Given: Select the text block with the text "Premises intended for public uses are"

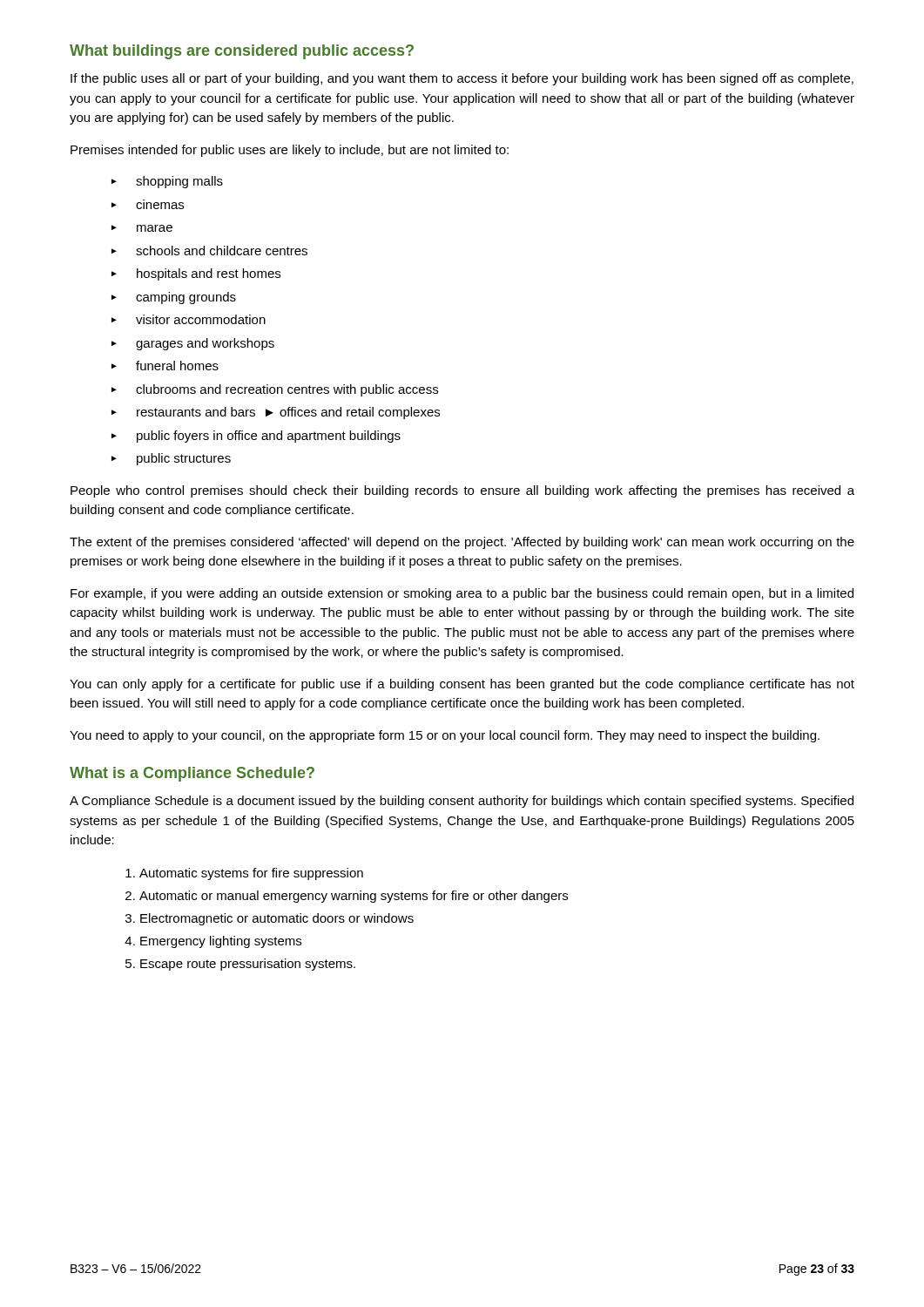Looking at the screenshot, I should (x=462, y=150).
